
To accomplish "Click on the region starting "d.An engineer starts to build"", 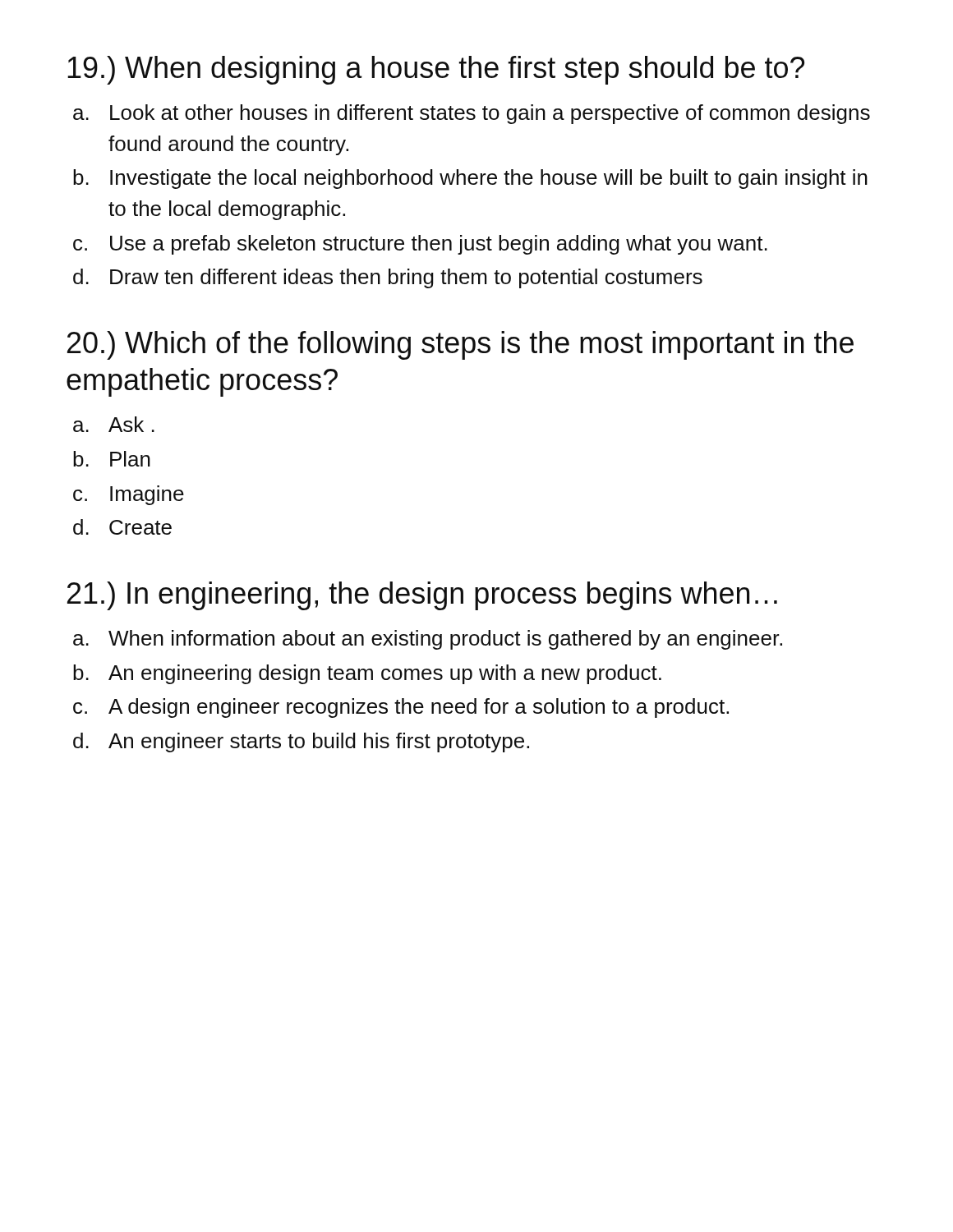I will tap(480, 741).
